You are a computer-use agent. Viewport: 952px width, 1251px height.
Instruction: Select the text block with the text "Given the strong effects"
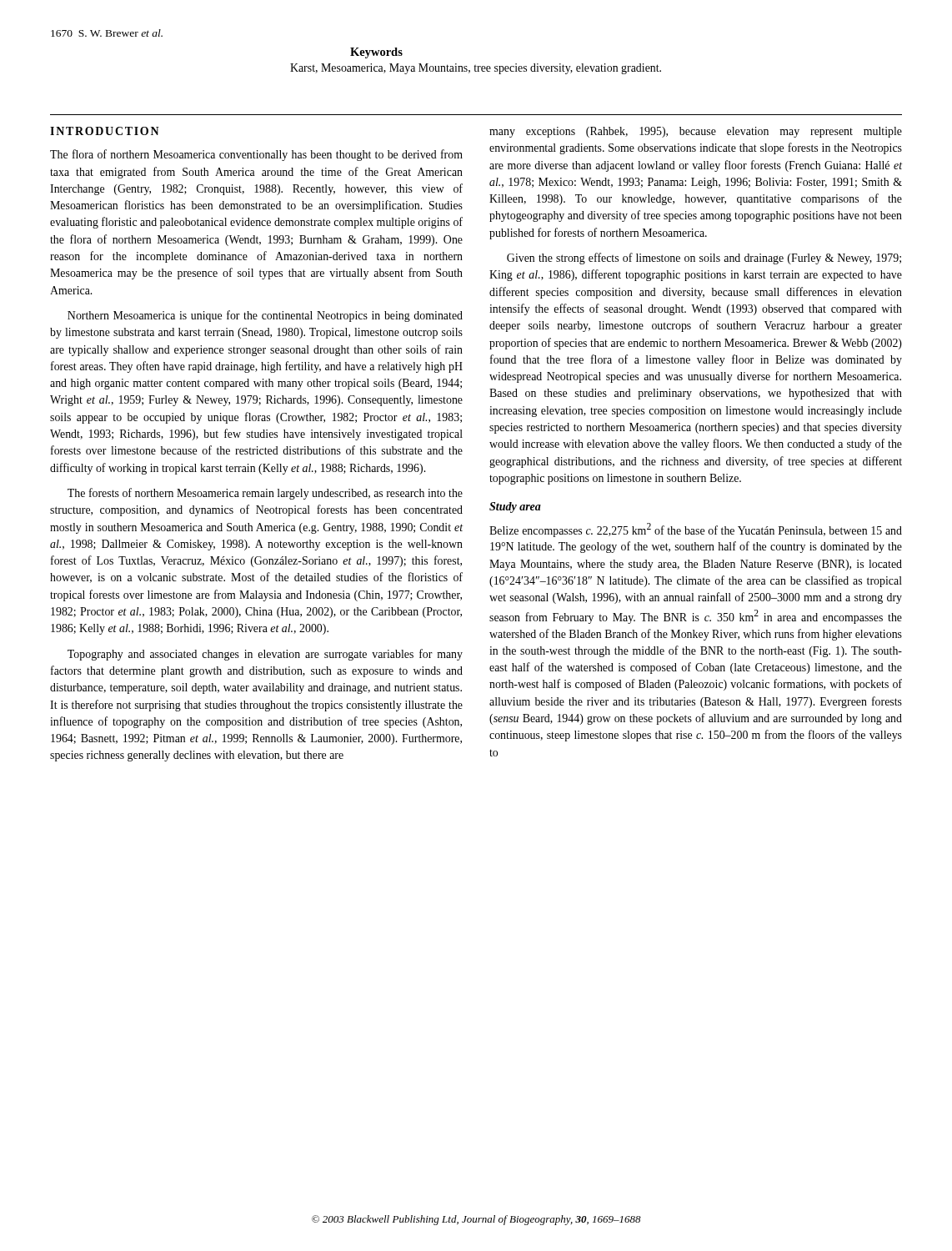point(696,369)
